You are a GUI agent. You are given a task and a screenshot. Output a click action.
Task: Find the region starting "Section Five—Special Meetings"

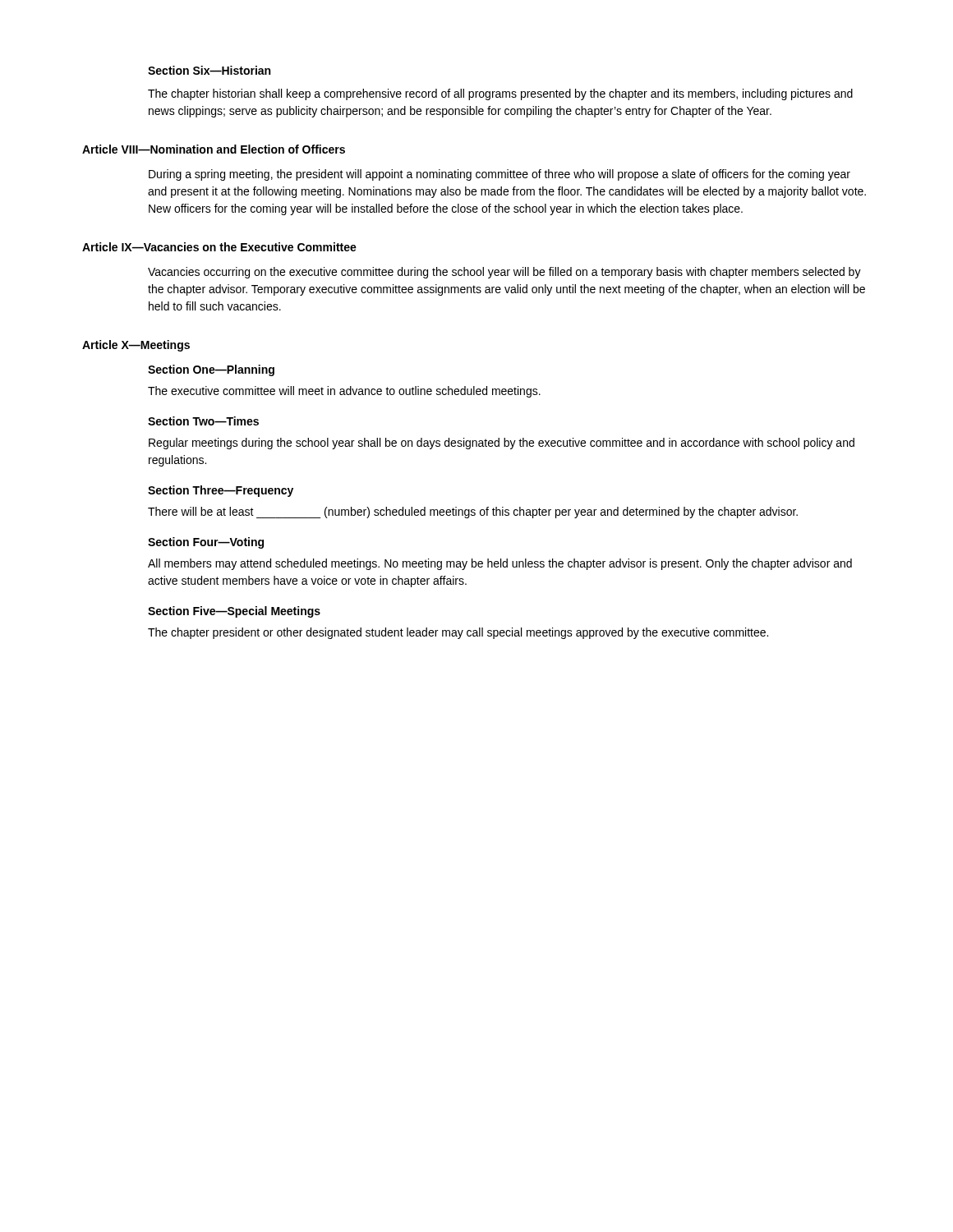[x=234, y=611]
